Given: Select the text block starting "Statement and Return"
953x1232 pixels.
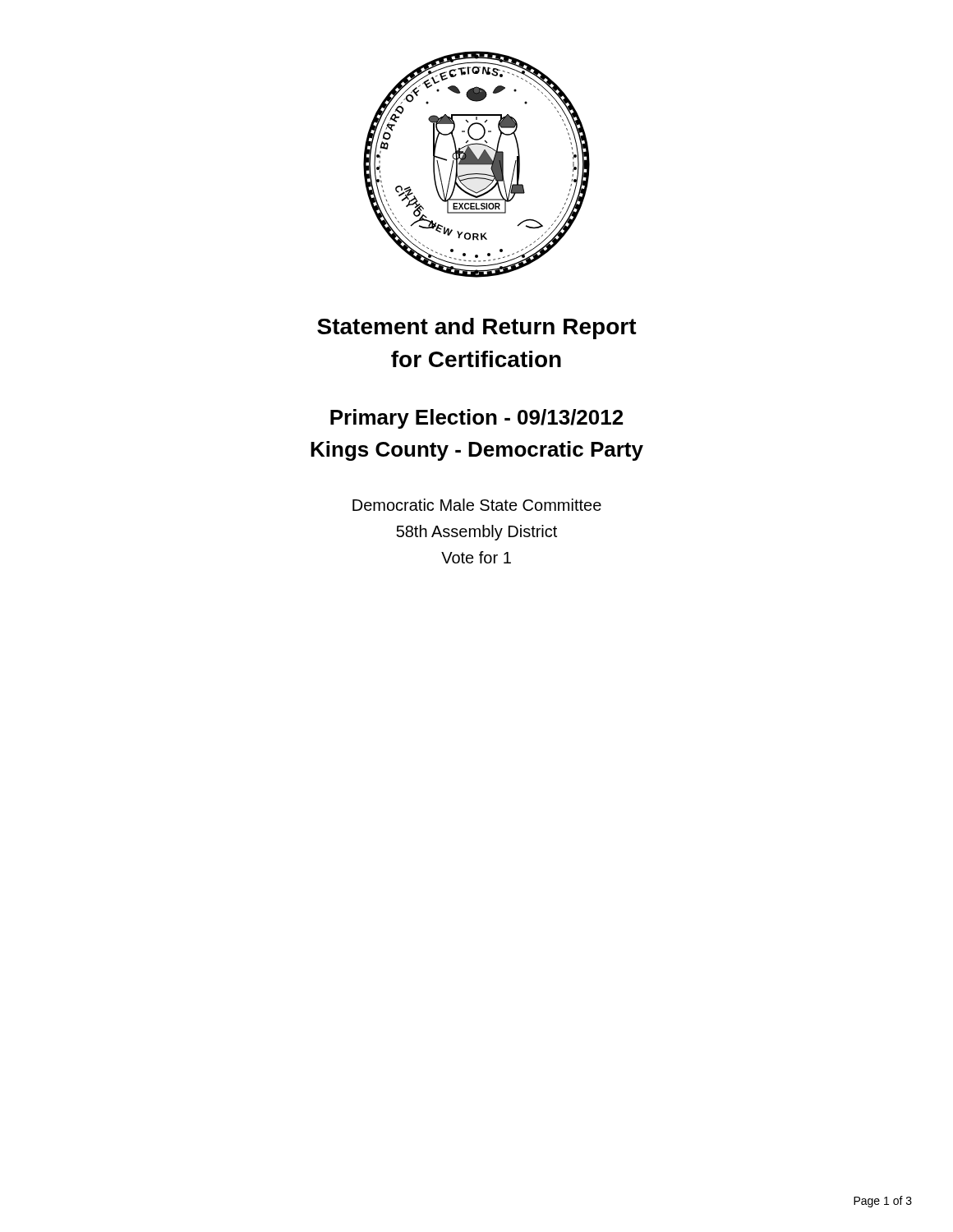Looking at the screenshot, I should click(x=476, y=344).
